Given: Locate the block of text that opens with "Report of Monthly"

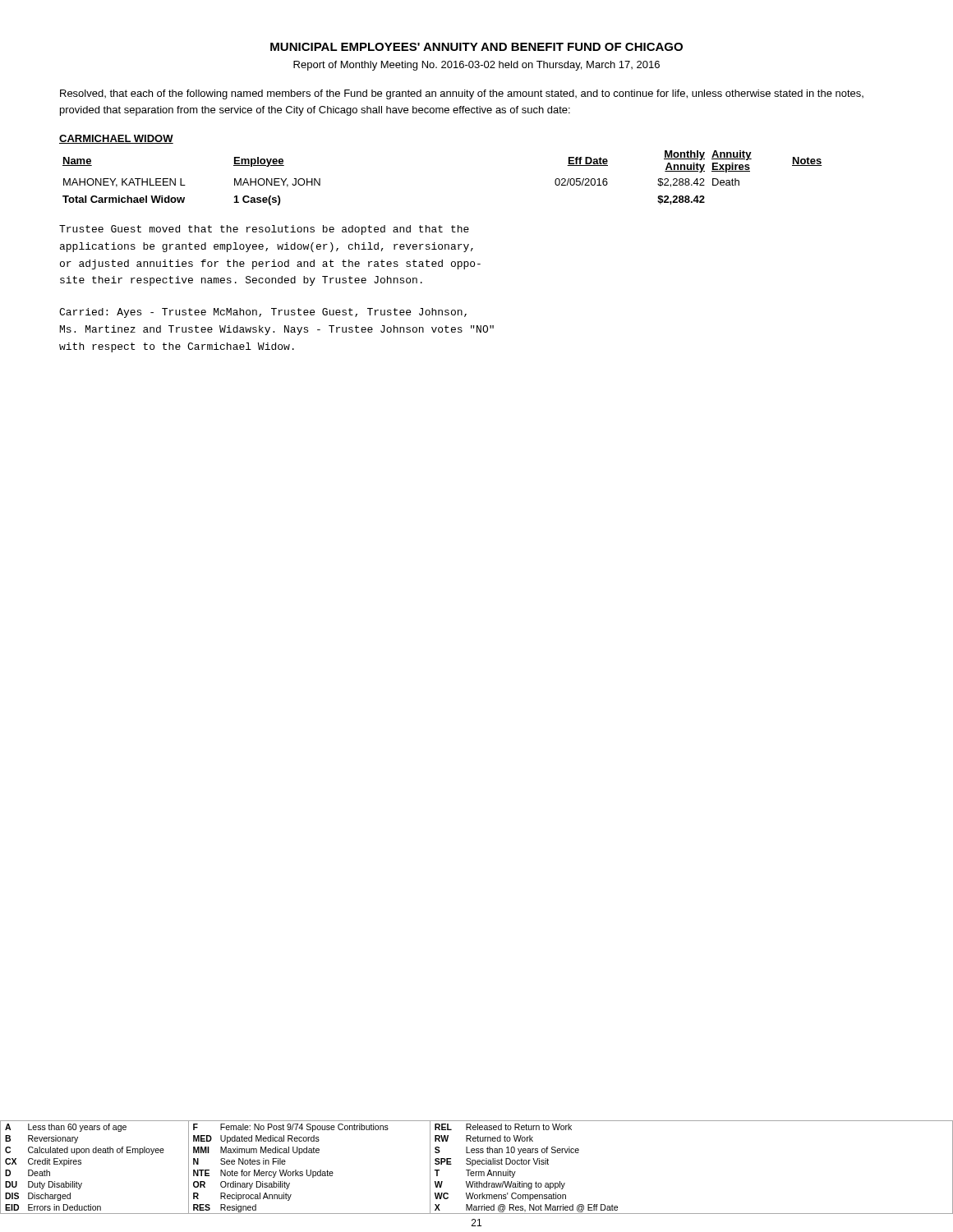Looking at the screenshot, I should click(x=476, y=64).
